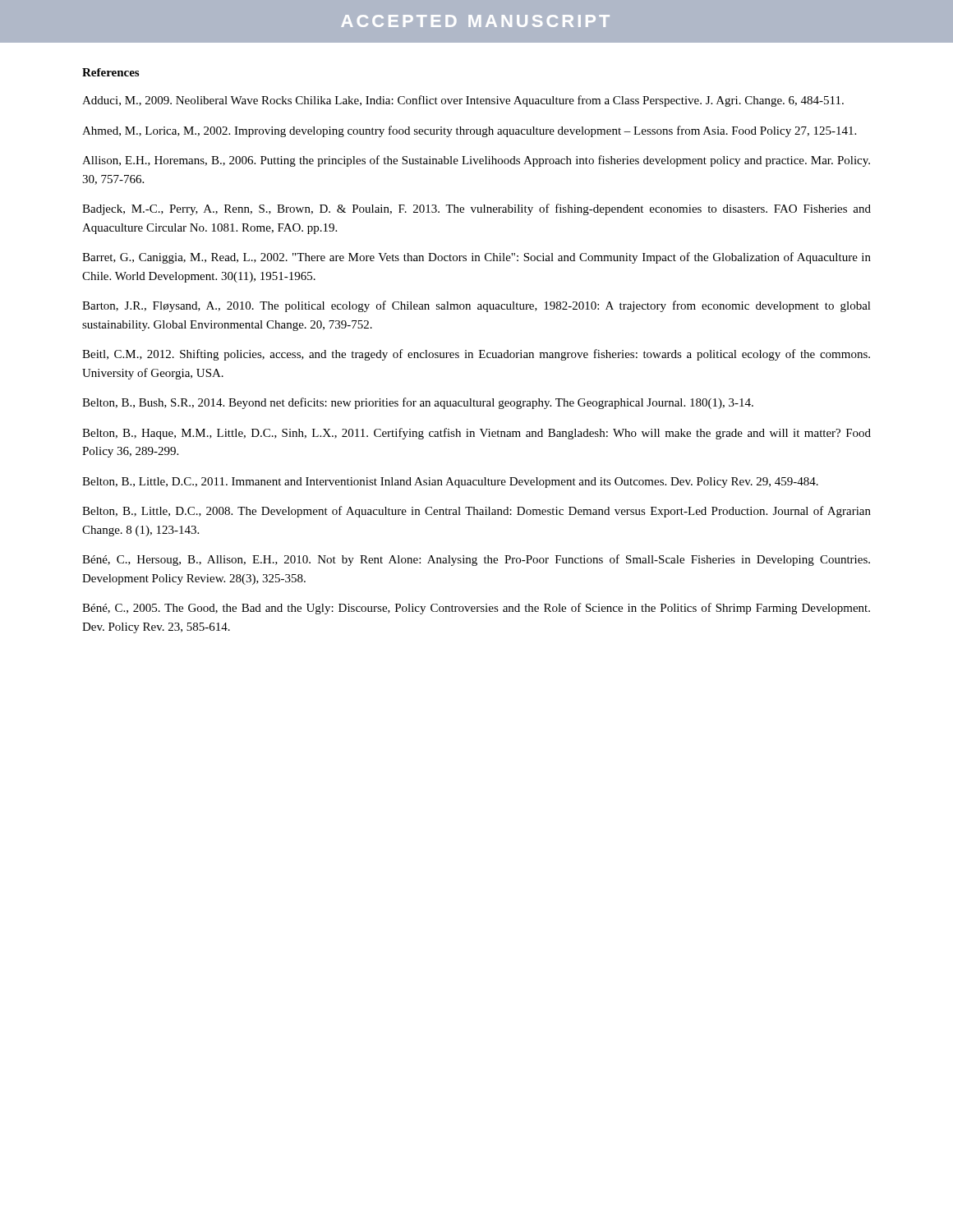
Task: Select the element starting "Belton, B., Haque, M.M., Little, D.C.,"
Action: point(476,442)
